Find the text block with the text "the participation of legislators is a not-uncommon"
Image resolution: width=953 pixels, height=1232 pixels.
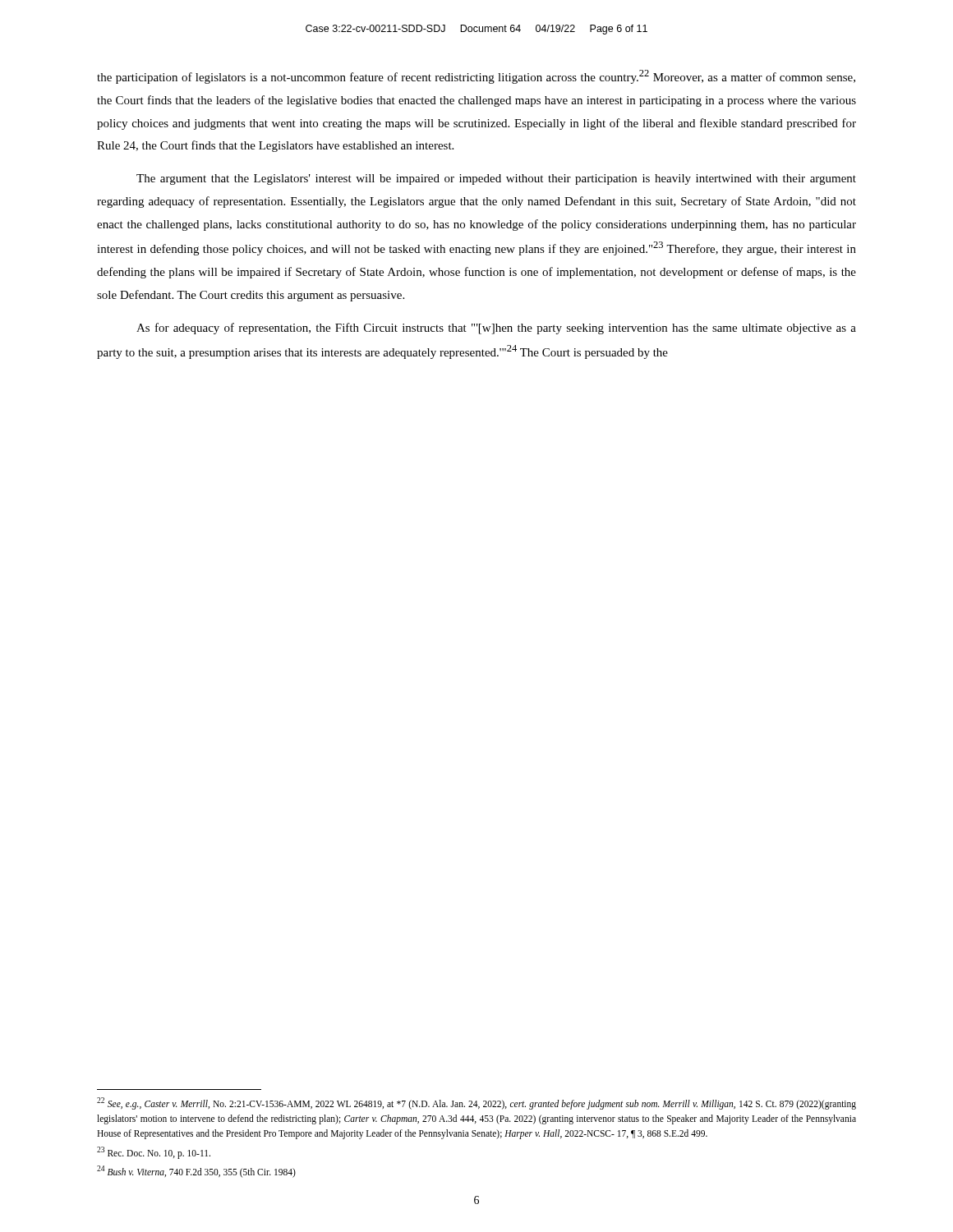476,110
